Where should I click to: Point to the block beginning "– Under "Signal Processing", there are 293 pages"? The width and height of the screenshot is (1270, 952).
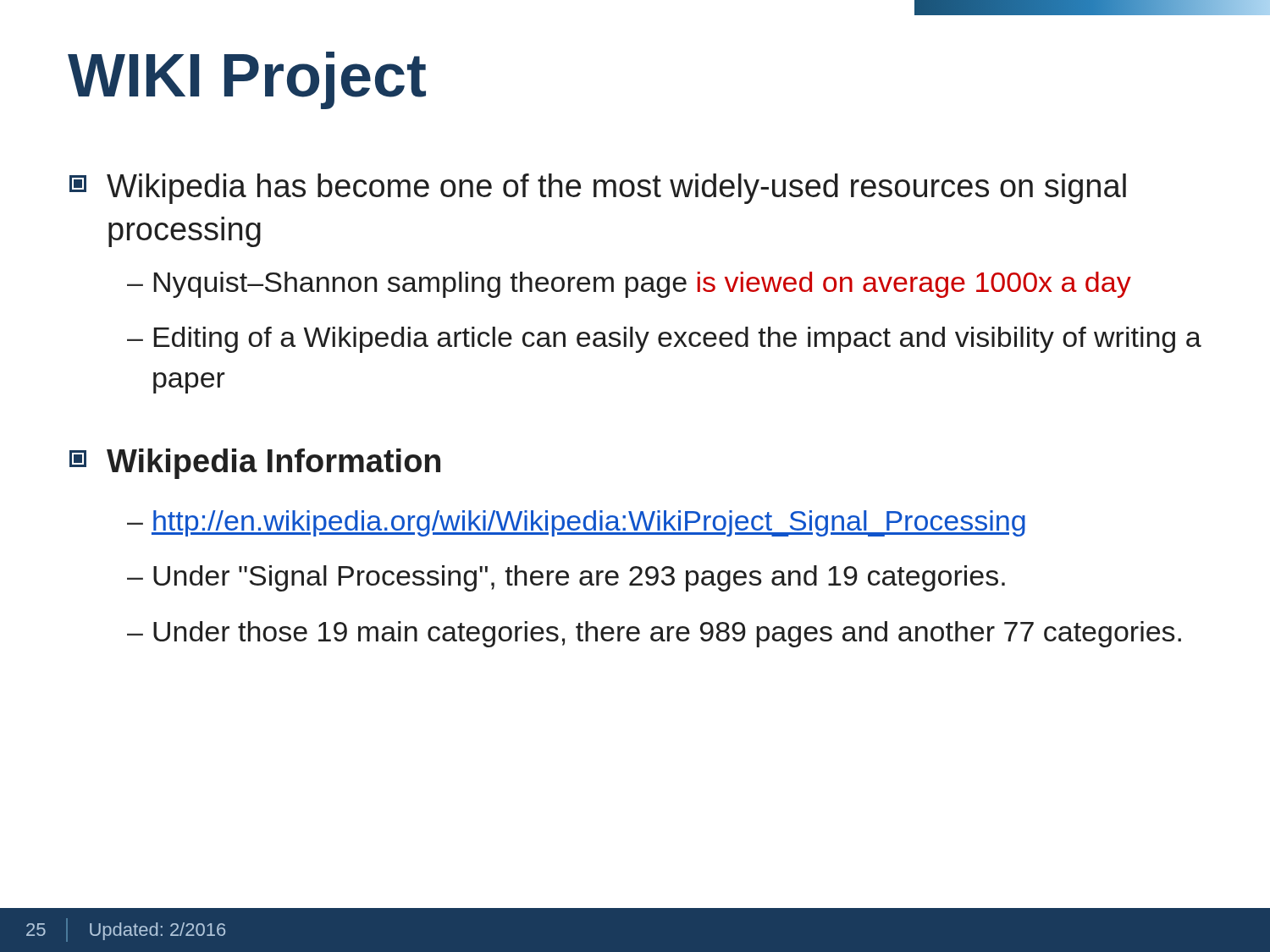point(567,576)
